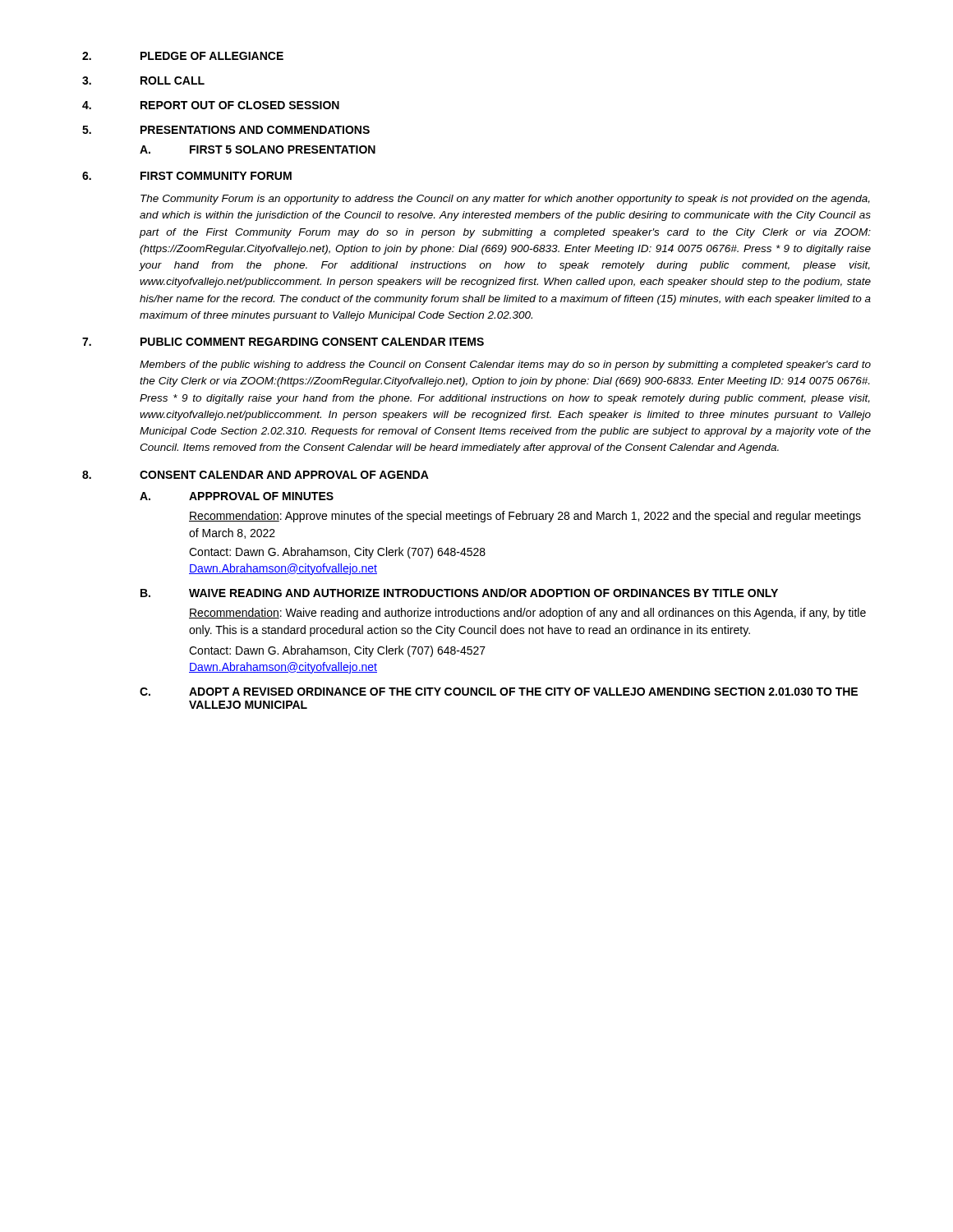The image size is (953, 1232).
Task: Locate the region starting "3. ROLL CALL"
Action: 143,80
